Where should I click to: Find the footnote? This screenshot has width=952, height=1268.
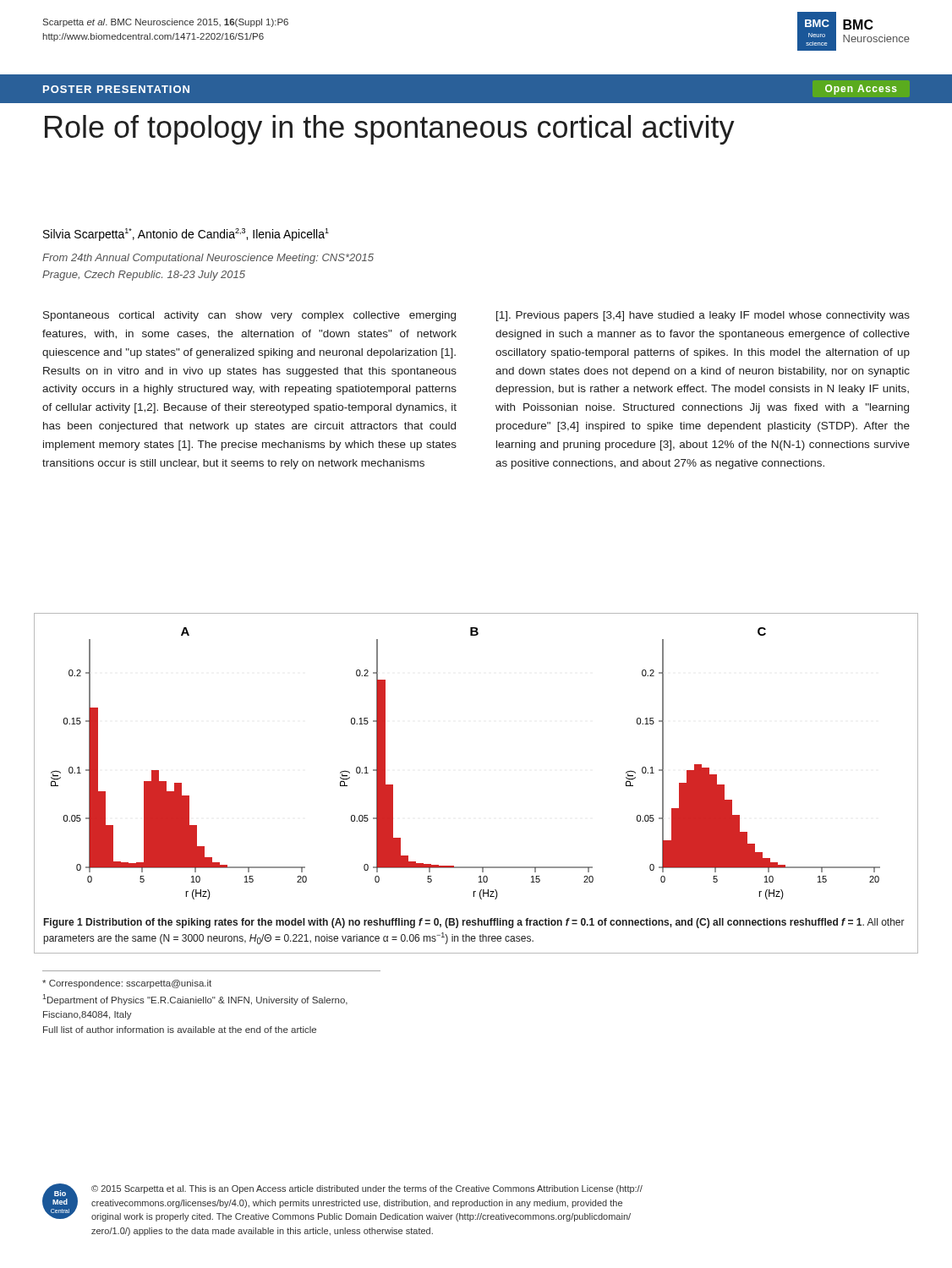(211, 1007)
